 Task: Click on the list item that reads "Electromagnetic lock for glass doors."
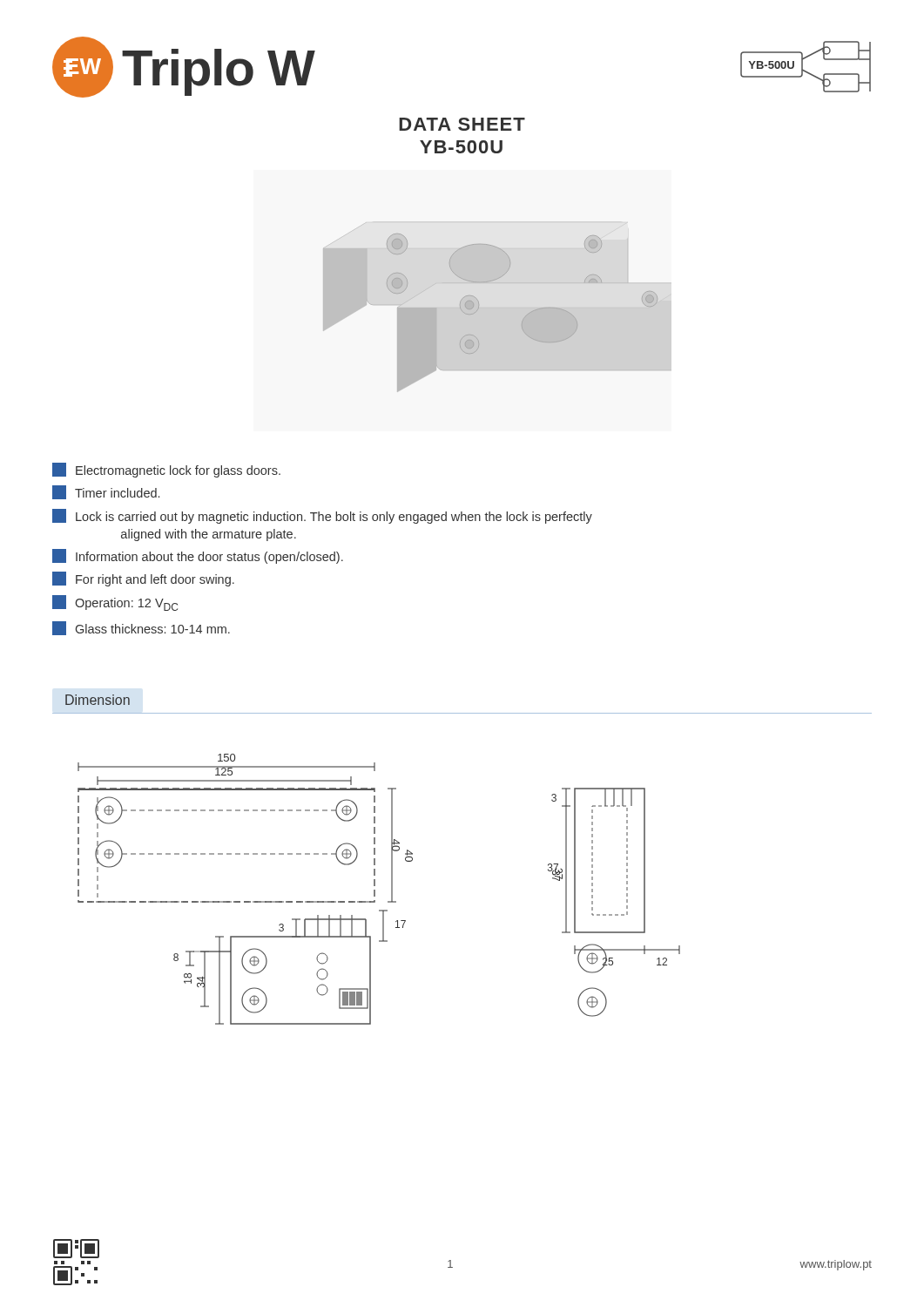(167, 471)
